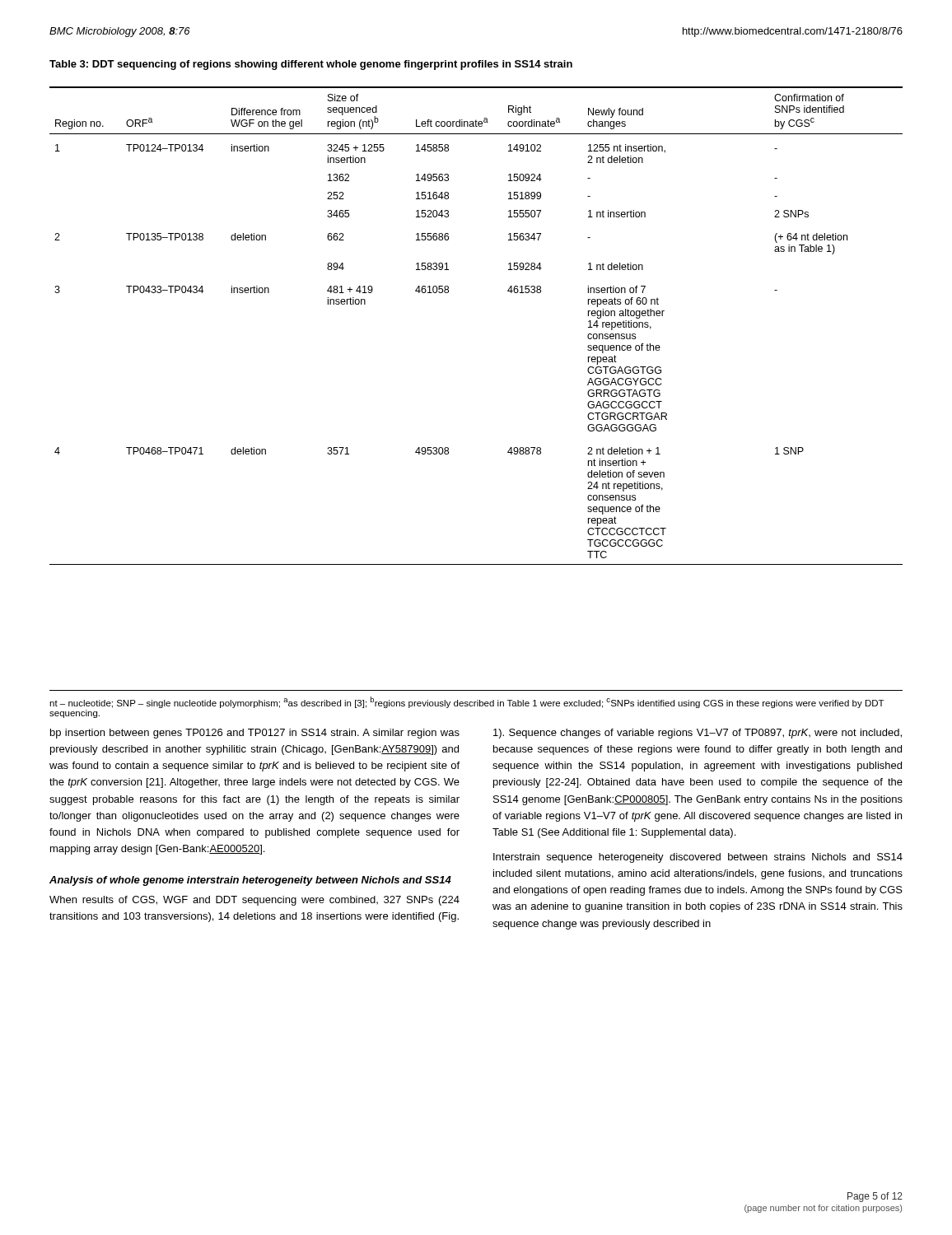The width and height of the screenshot is (952, 1235).
Task: Where is the passage that starts "When results of CGS, WGF and DDT"?
Action: [x=258, y=733]
